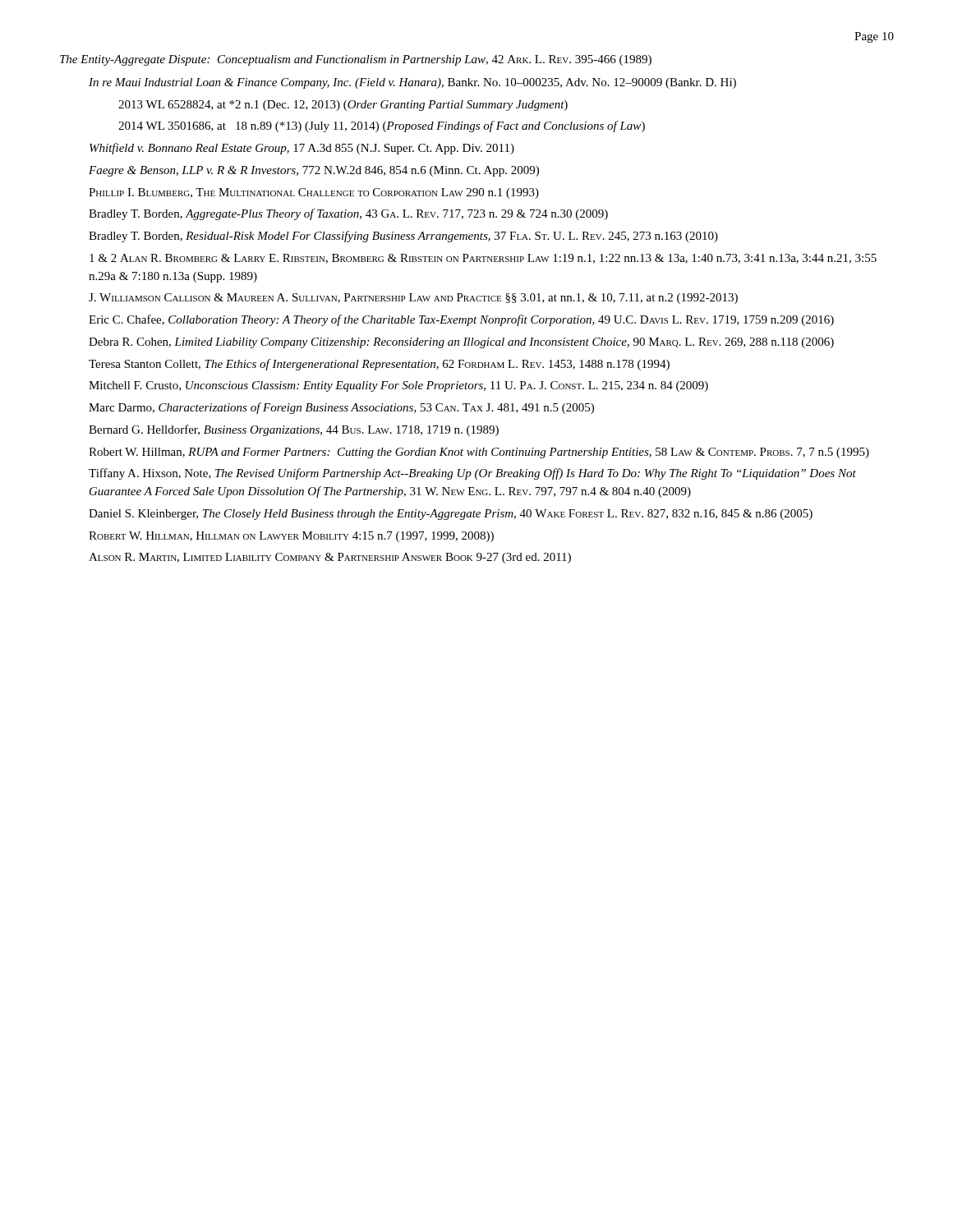Click on the block starting "Eric C. Chafee, Collaboration Theory: A"
This screenshot has height=1232, width=953.
point(461,320)
